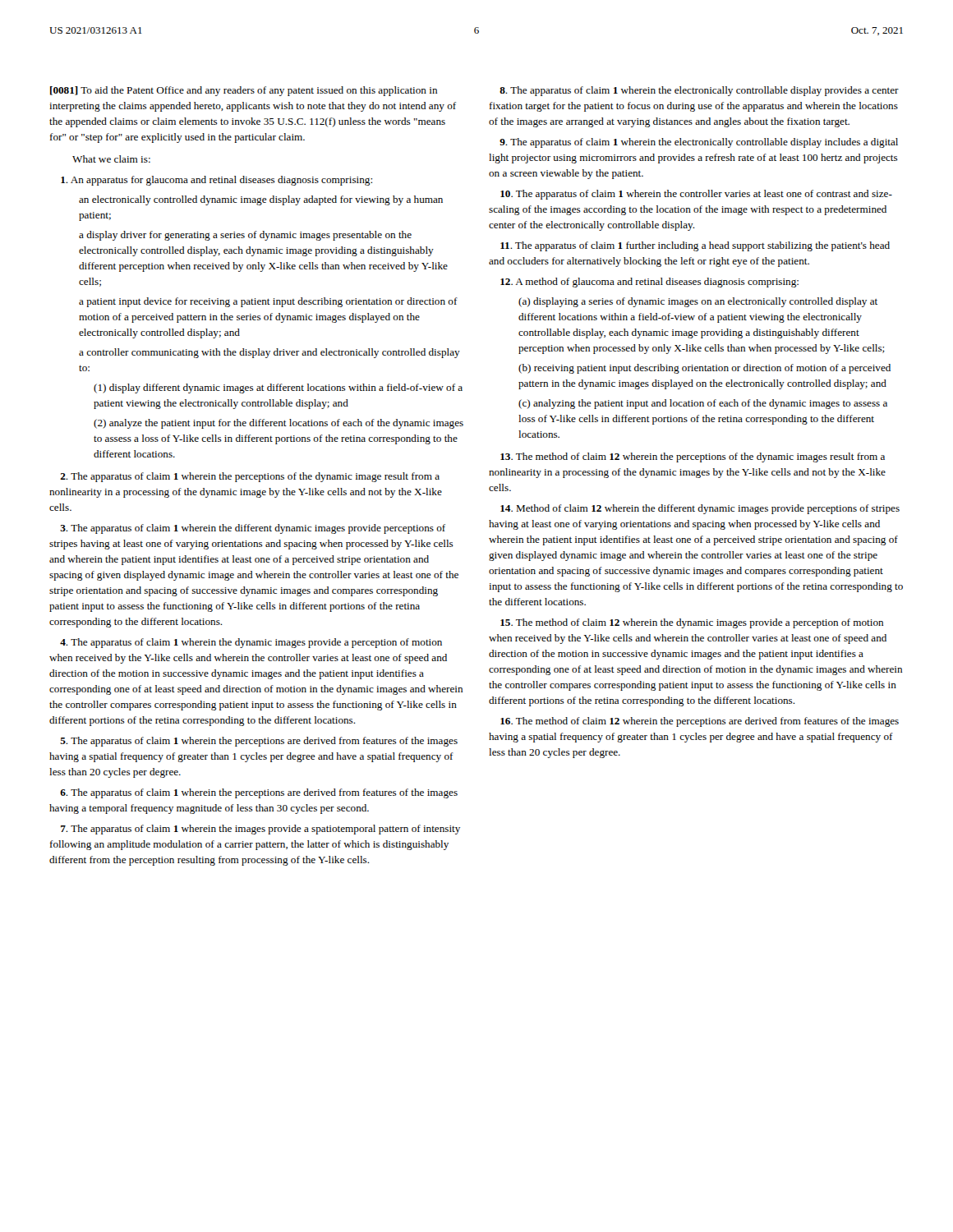
Task: Select the list item that reads "6. The apparatus of claim 1 wherein"
Action: click(253, 800)
